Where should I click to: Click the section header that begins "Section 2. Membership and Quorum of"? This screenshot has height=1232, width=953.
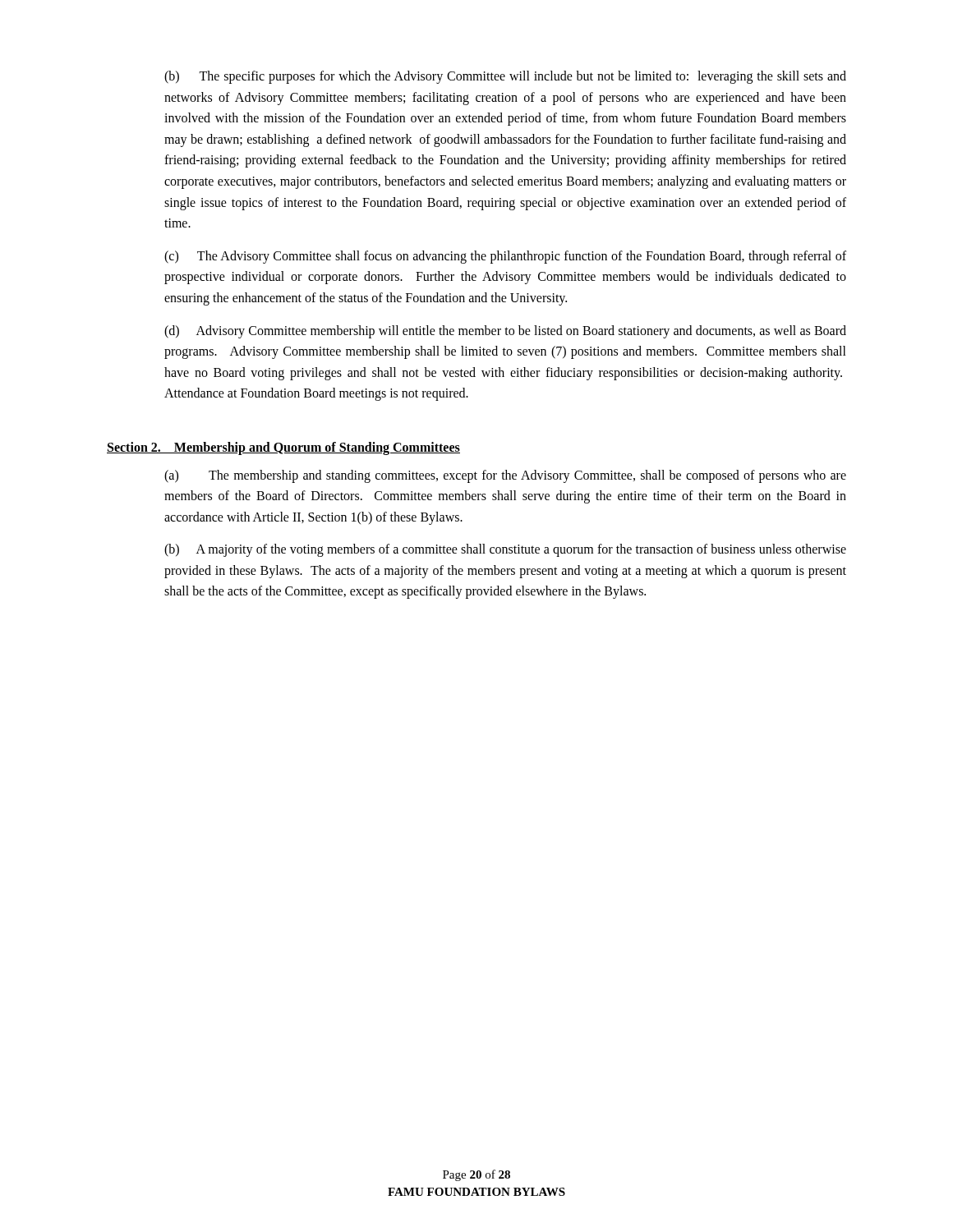[283, 447]
